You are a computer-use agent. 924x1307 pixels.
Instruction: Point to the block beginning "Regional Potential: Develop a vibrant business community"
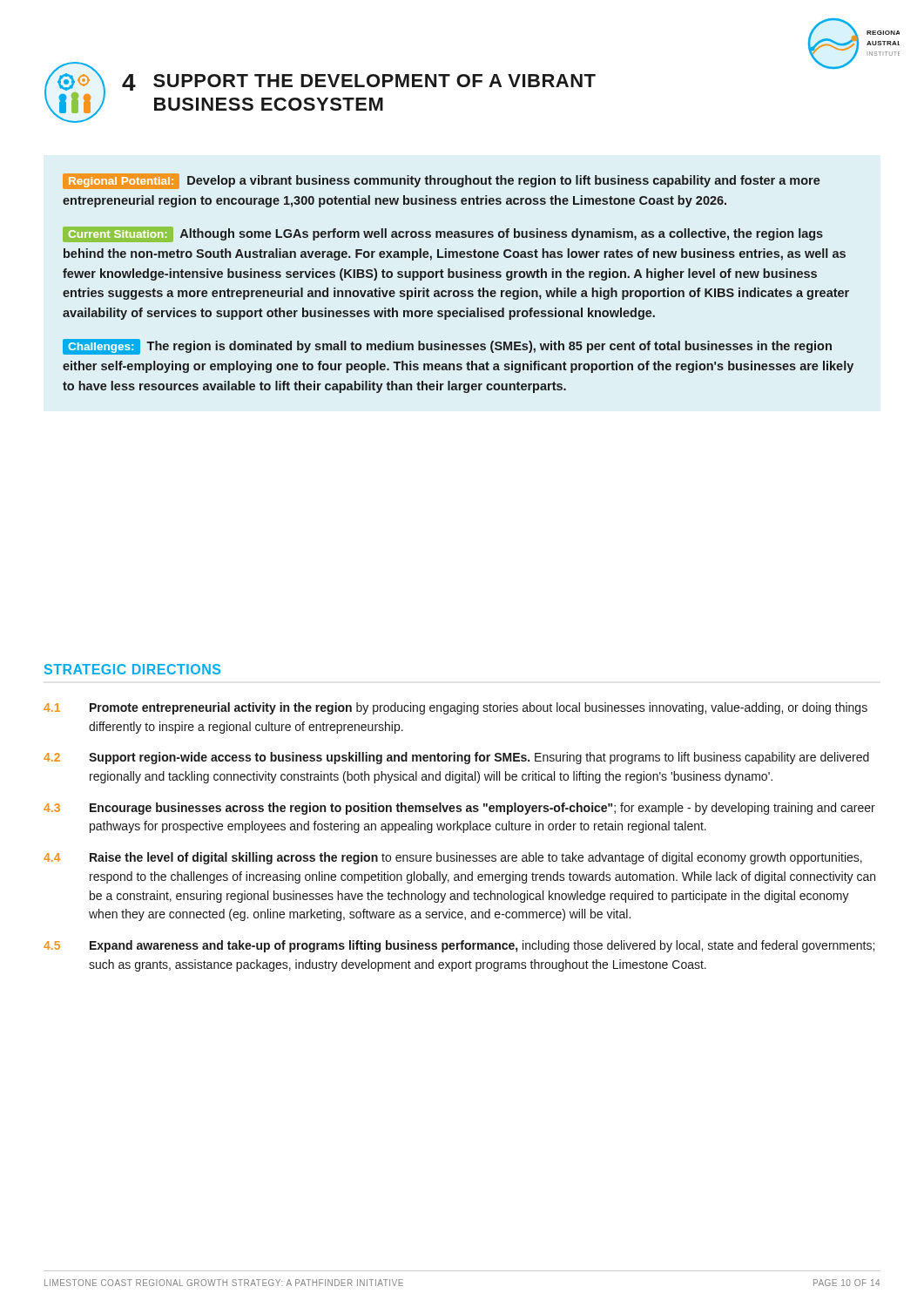[x=441, y=190]
